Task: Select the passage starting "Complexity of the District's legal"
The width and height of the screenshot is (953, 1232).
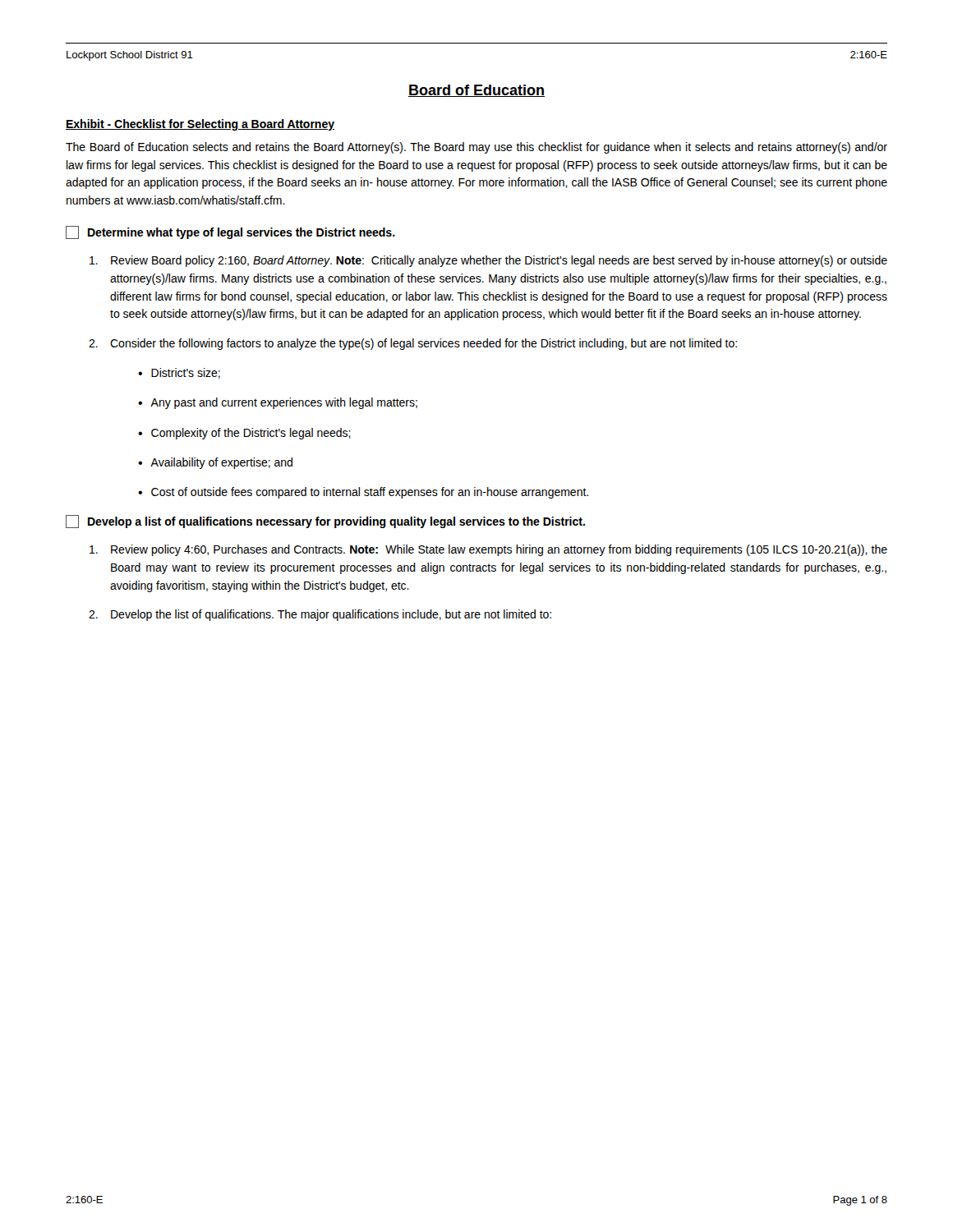Action: (251, 432)
